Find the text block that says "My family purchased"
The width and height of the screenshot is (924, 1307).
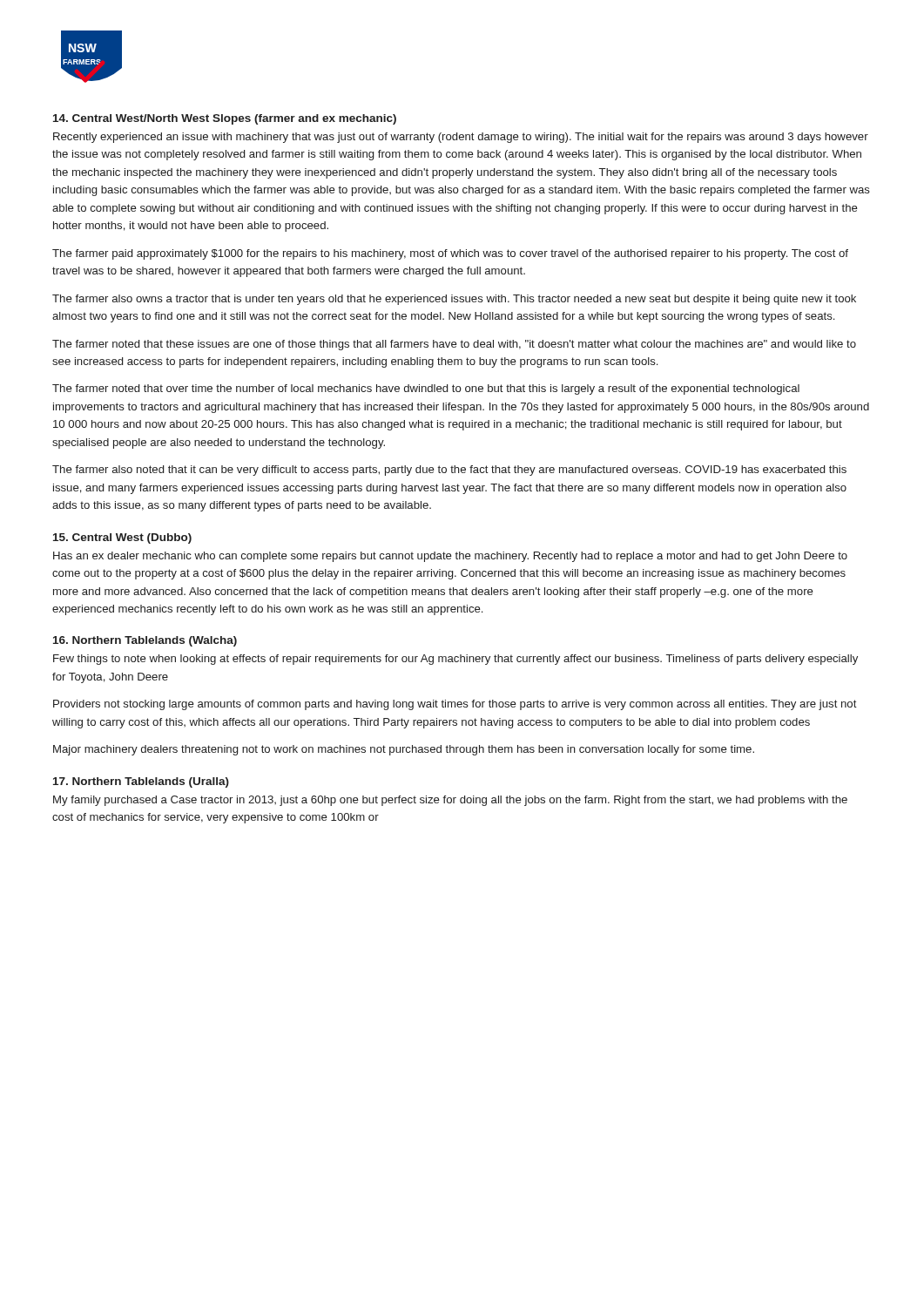coord(450,808)
